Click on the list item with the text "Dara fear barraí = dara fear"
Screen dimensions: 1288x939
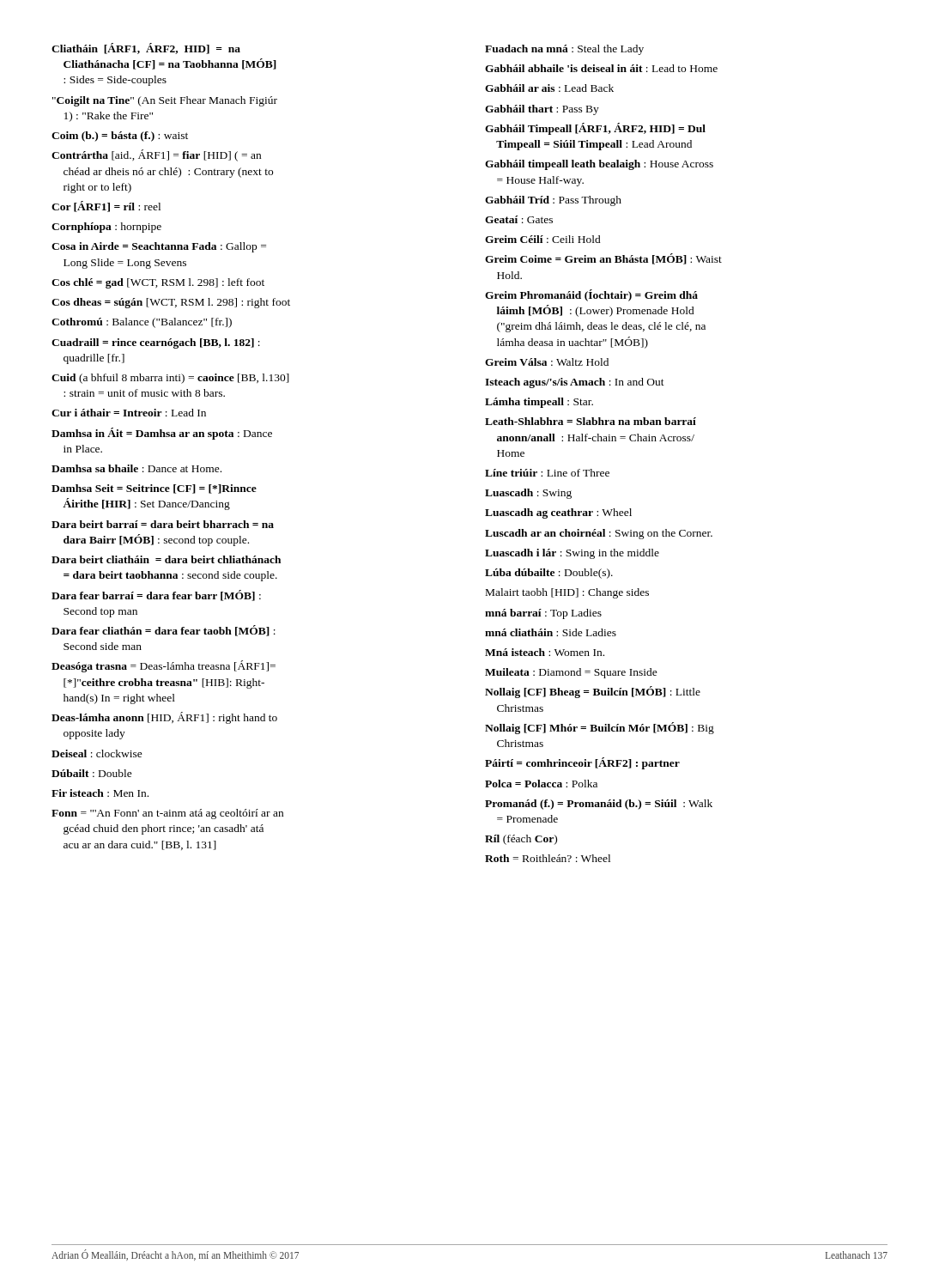tap(156, 603)
